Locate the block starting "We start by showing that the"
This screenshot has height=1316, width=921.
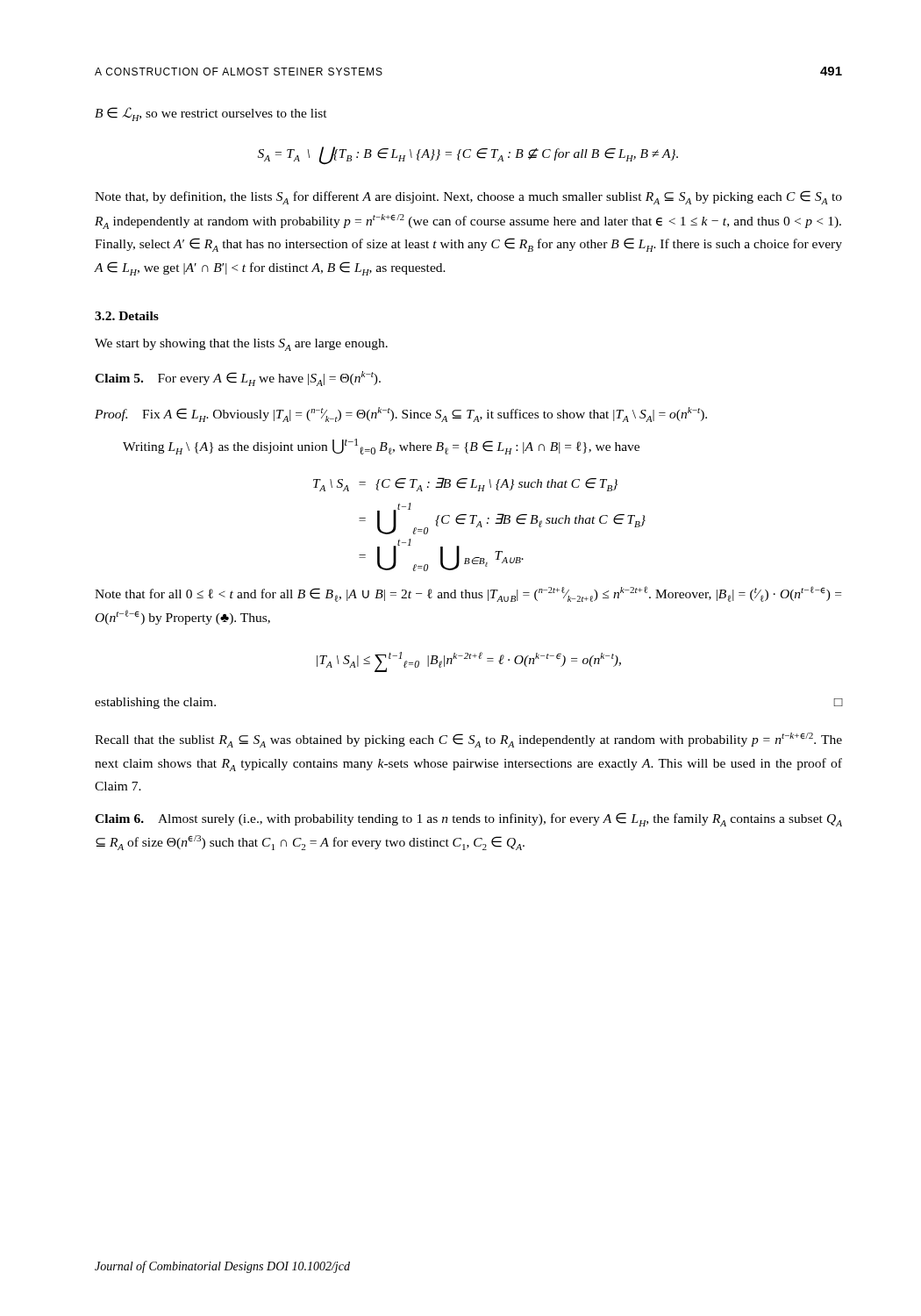[x=241, y=344]
